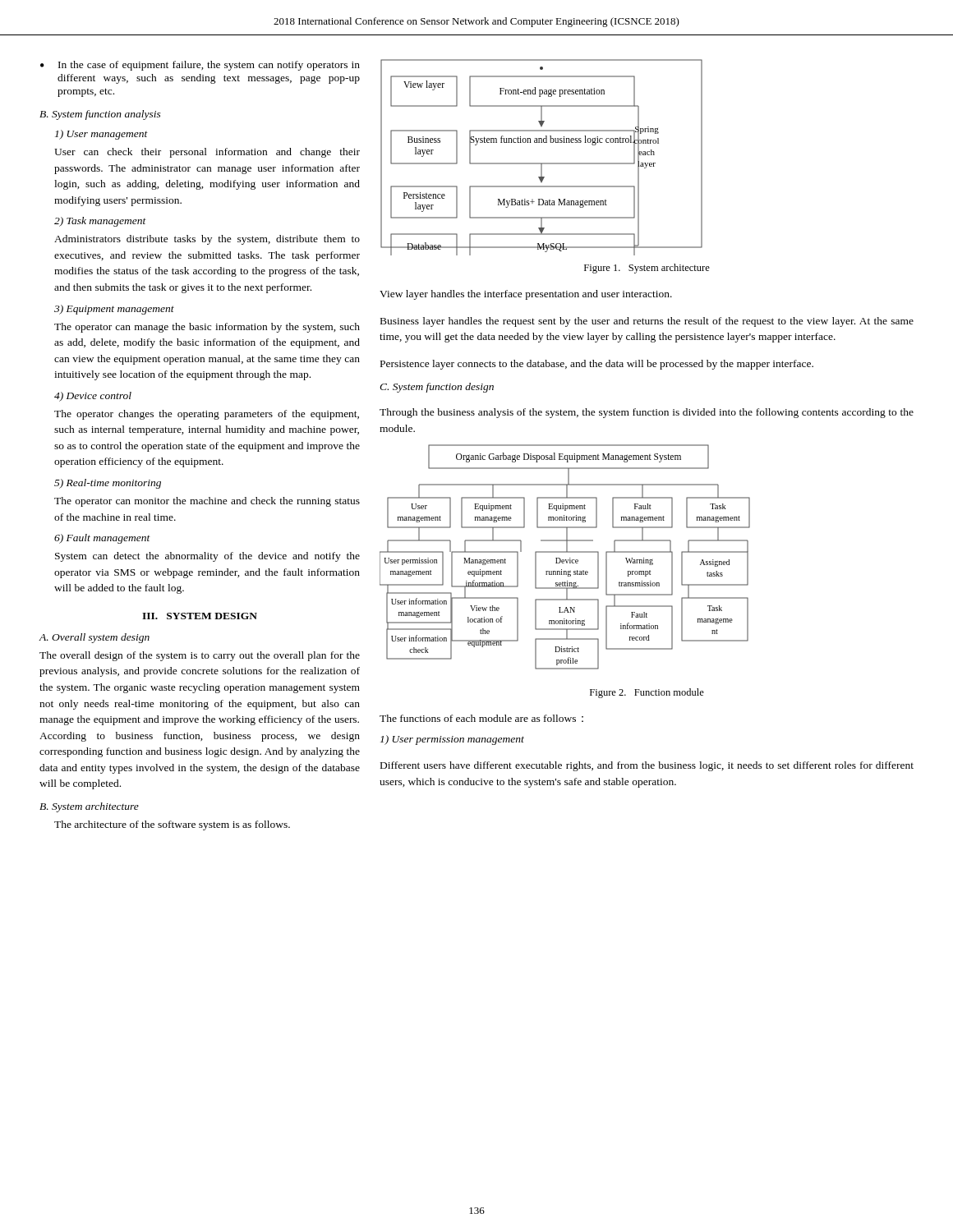953x1232 pixels.
Task: Find the block starting "The functions of each module are as follows："
Action: click(484, 718)
